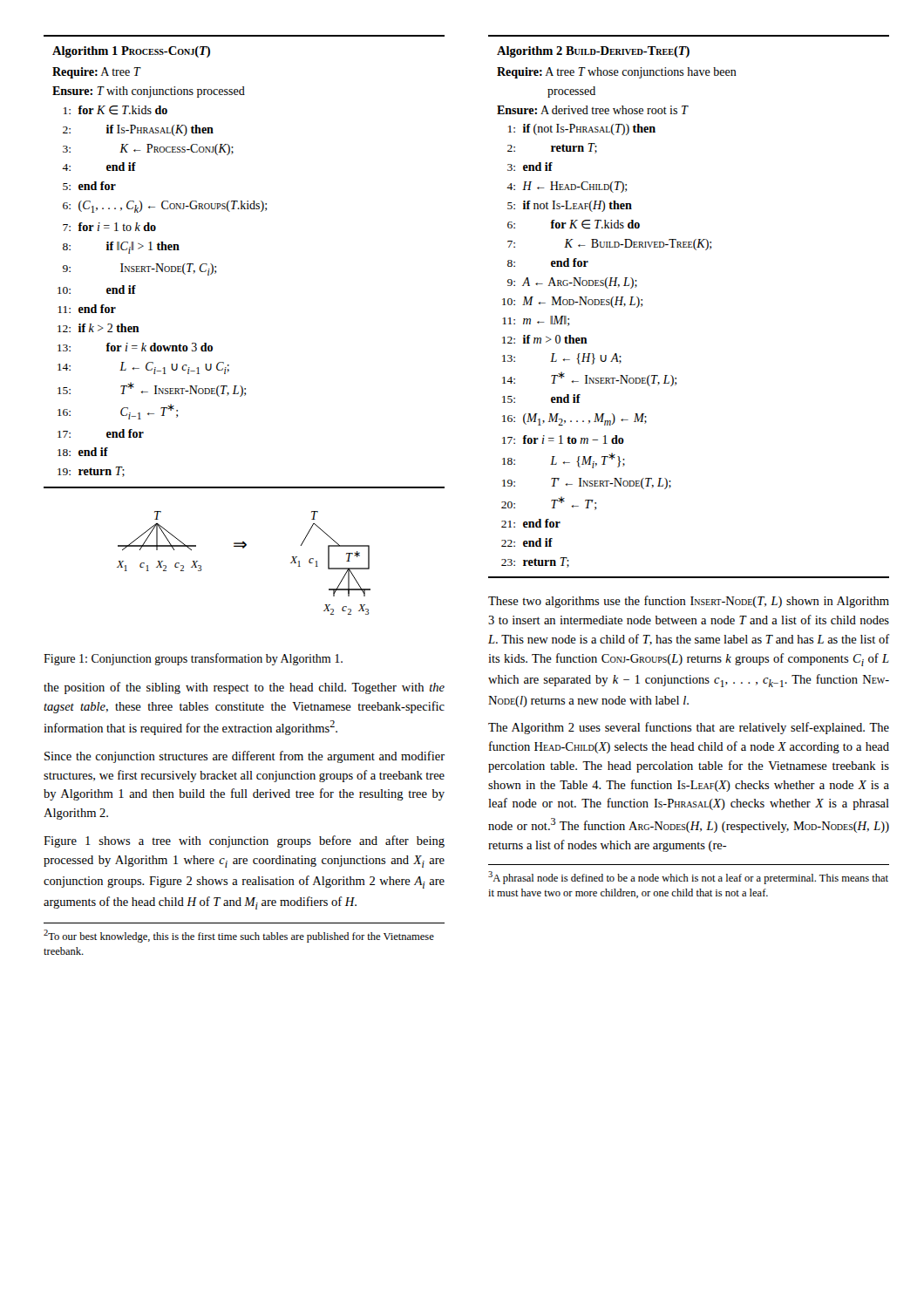Click the passage that begins "the position of the sibling"
Image resolution: width=924 pixels, height=1308 pixels.
pyautogui.click(x=244, y=708)
